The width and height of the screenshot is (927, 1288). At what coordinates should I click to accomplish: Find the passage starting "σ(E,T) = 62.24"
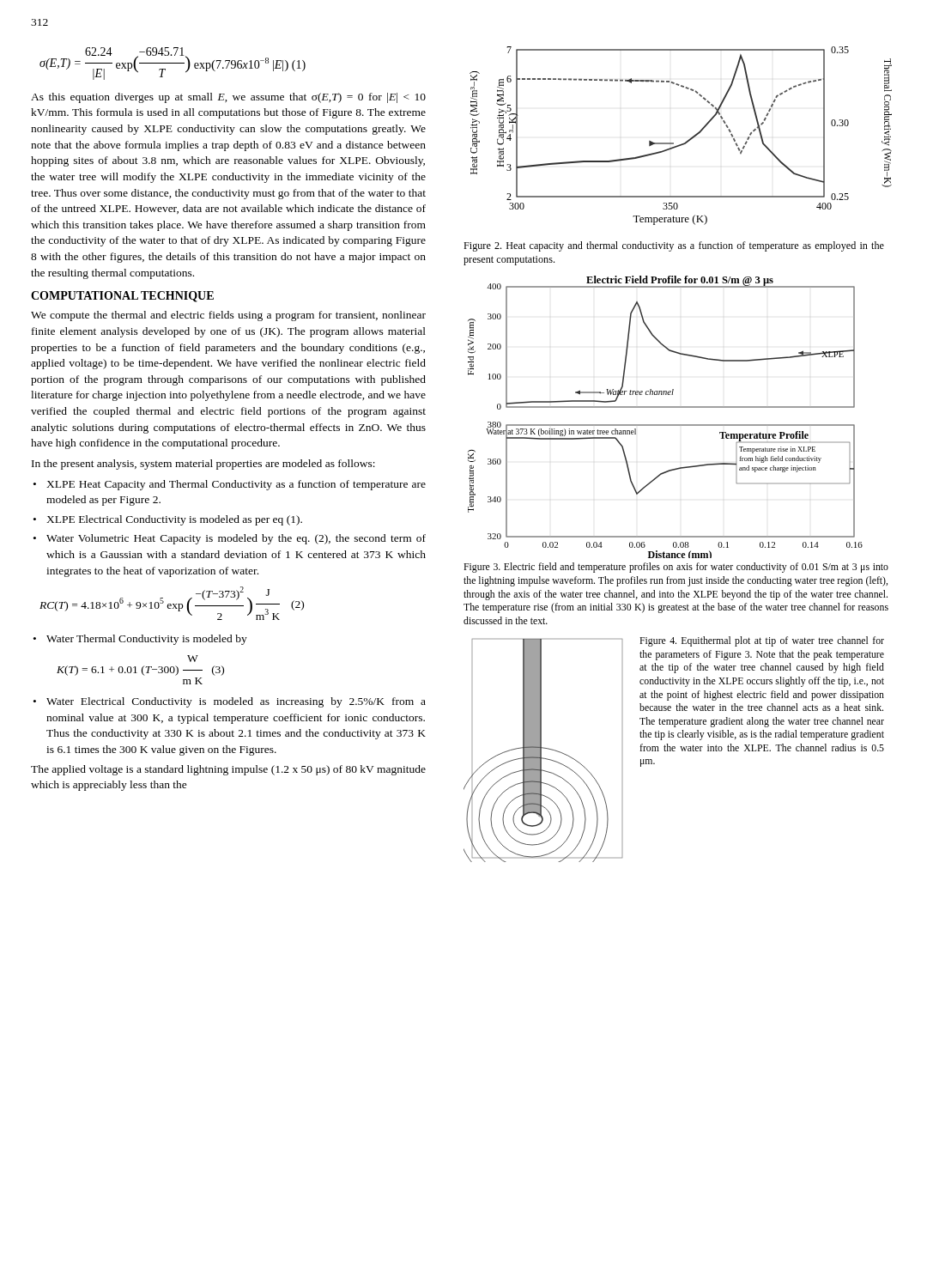pos(173,63)
